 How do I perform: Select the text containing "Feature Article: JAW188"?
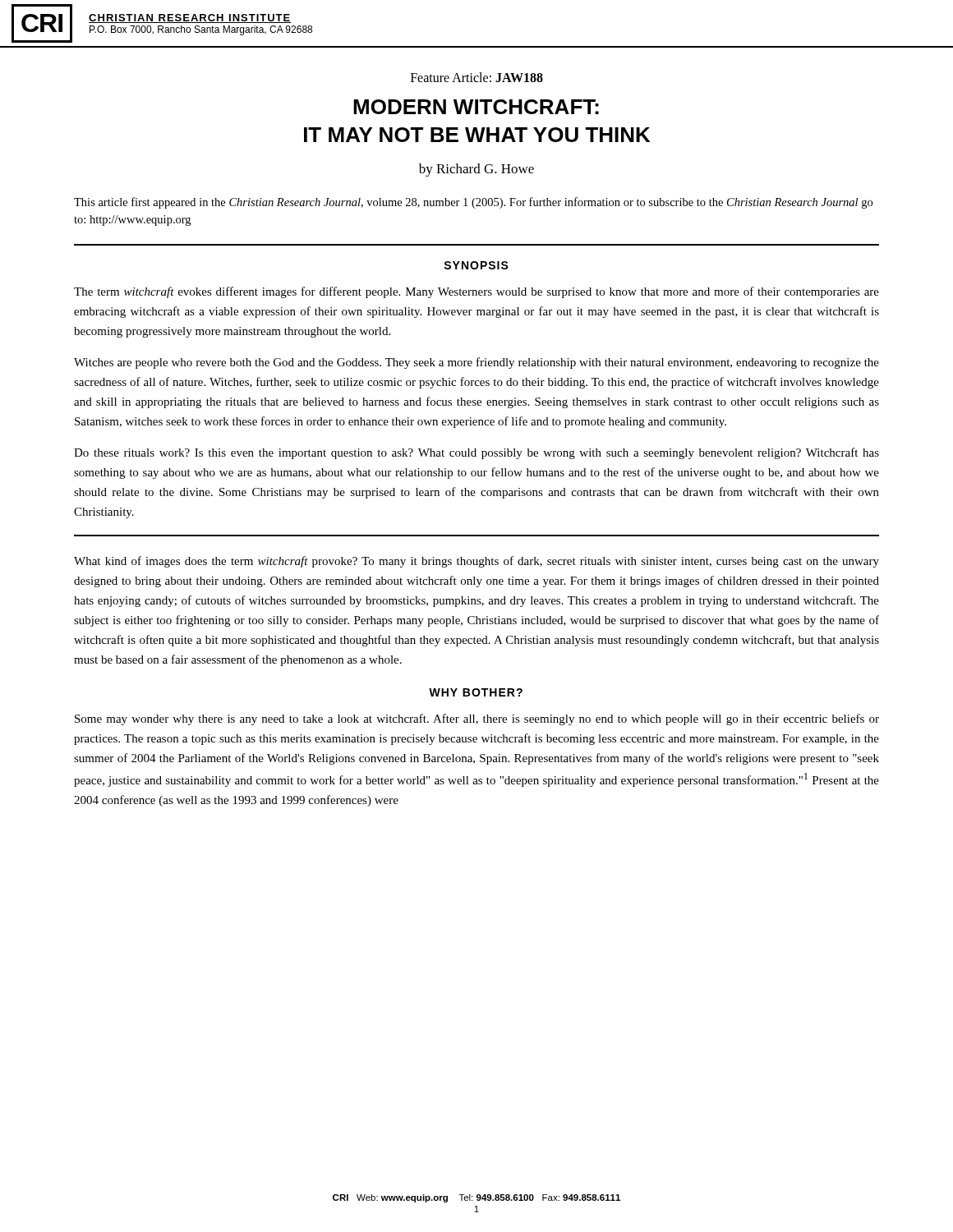click(476, 78)
